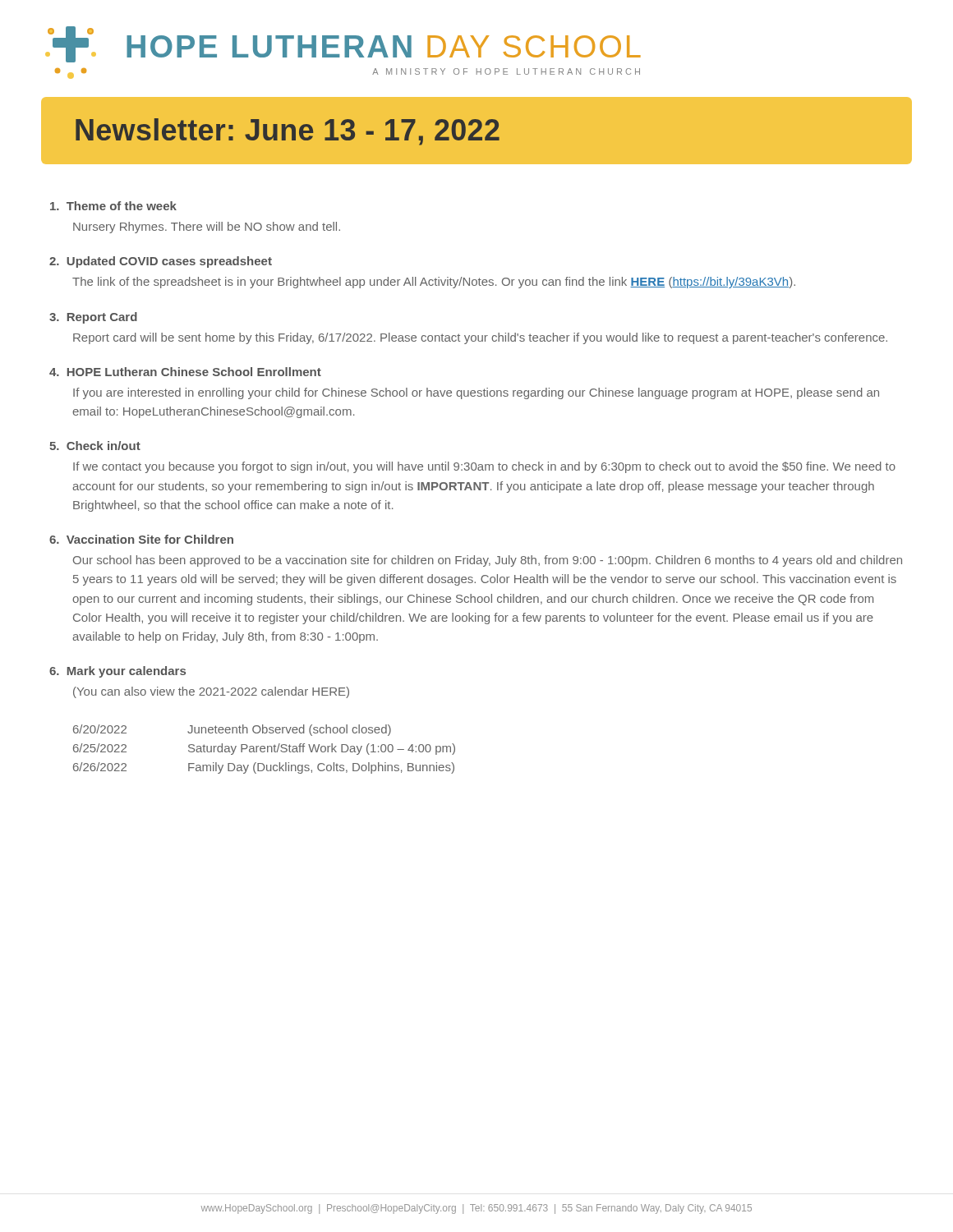This screenshot has height=1232, width=953.
Task: Select the table that reads "Family Day (Ducklings,"
Action: 476,747
